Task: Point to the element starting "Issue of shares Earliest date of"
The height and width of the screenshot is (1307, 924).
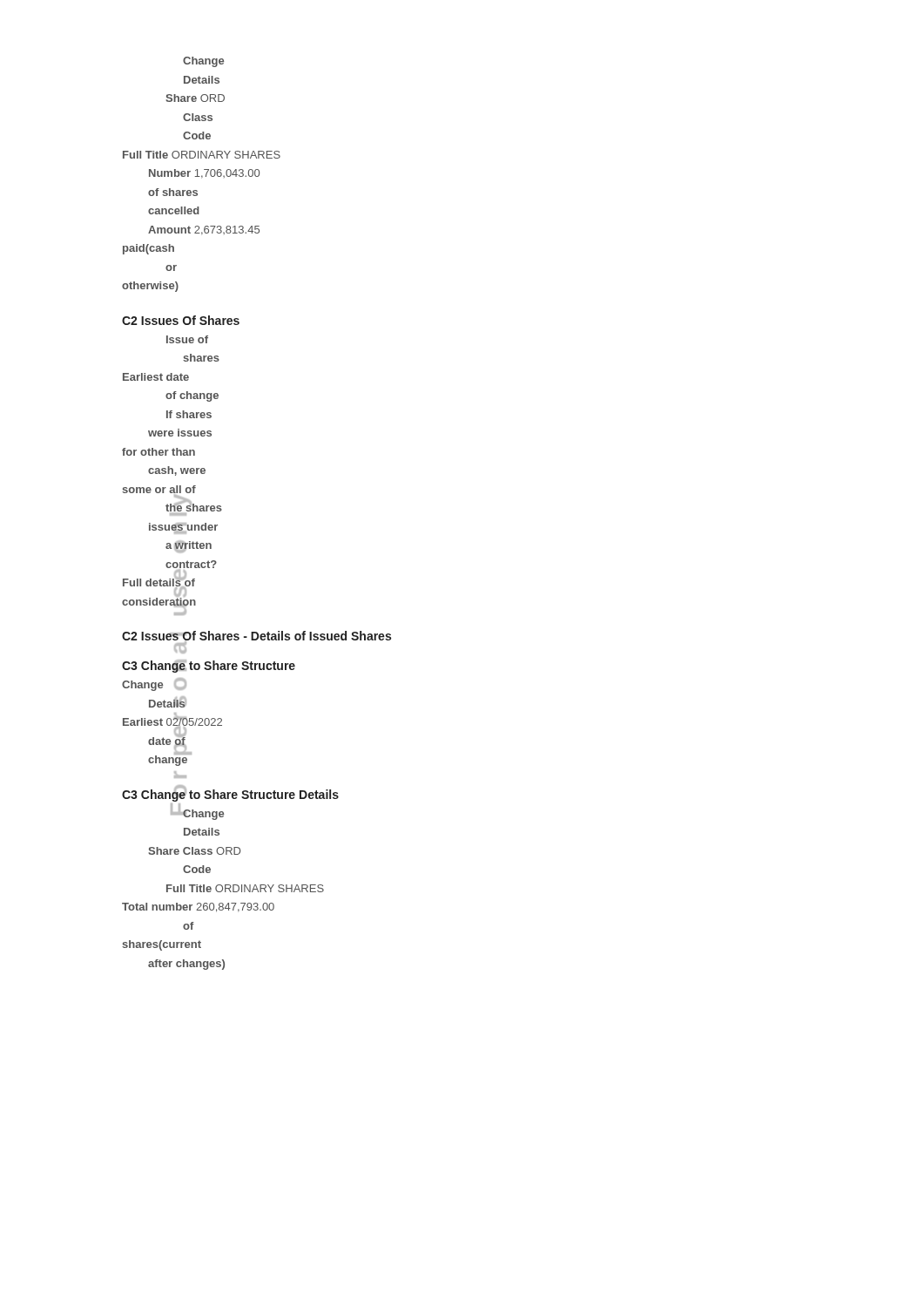Action: click(187, 339)
